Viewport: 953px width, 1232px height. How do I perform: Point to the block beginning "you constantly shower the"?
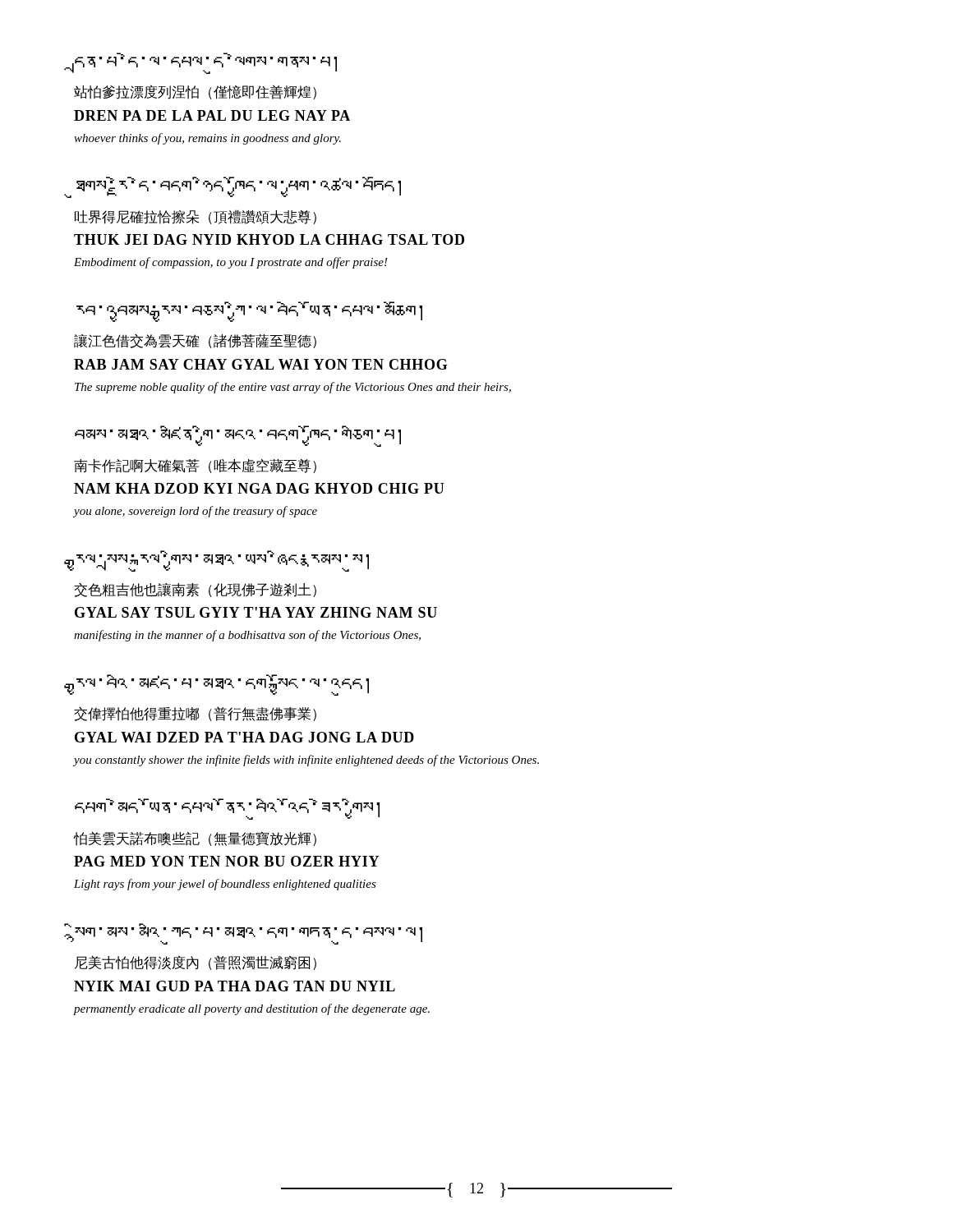307,760
